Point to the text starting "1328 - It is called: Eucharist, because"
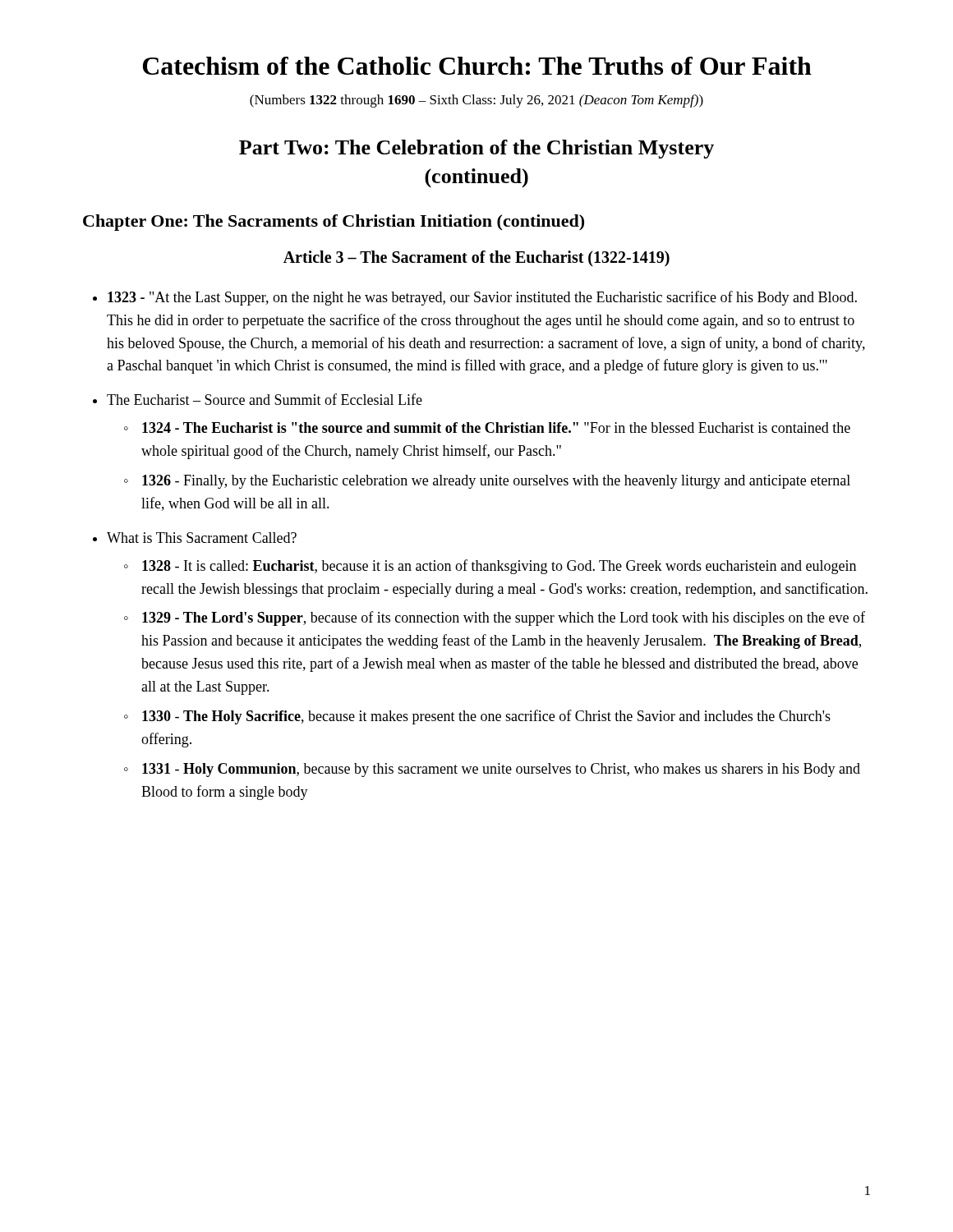Screen dimensions: 1232x953 click(x=505, y=577)
